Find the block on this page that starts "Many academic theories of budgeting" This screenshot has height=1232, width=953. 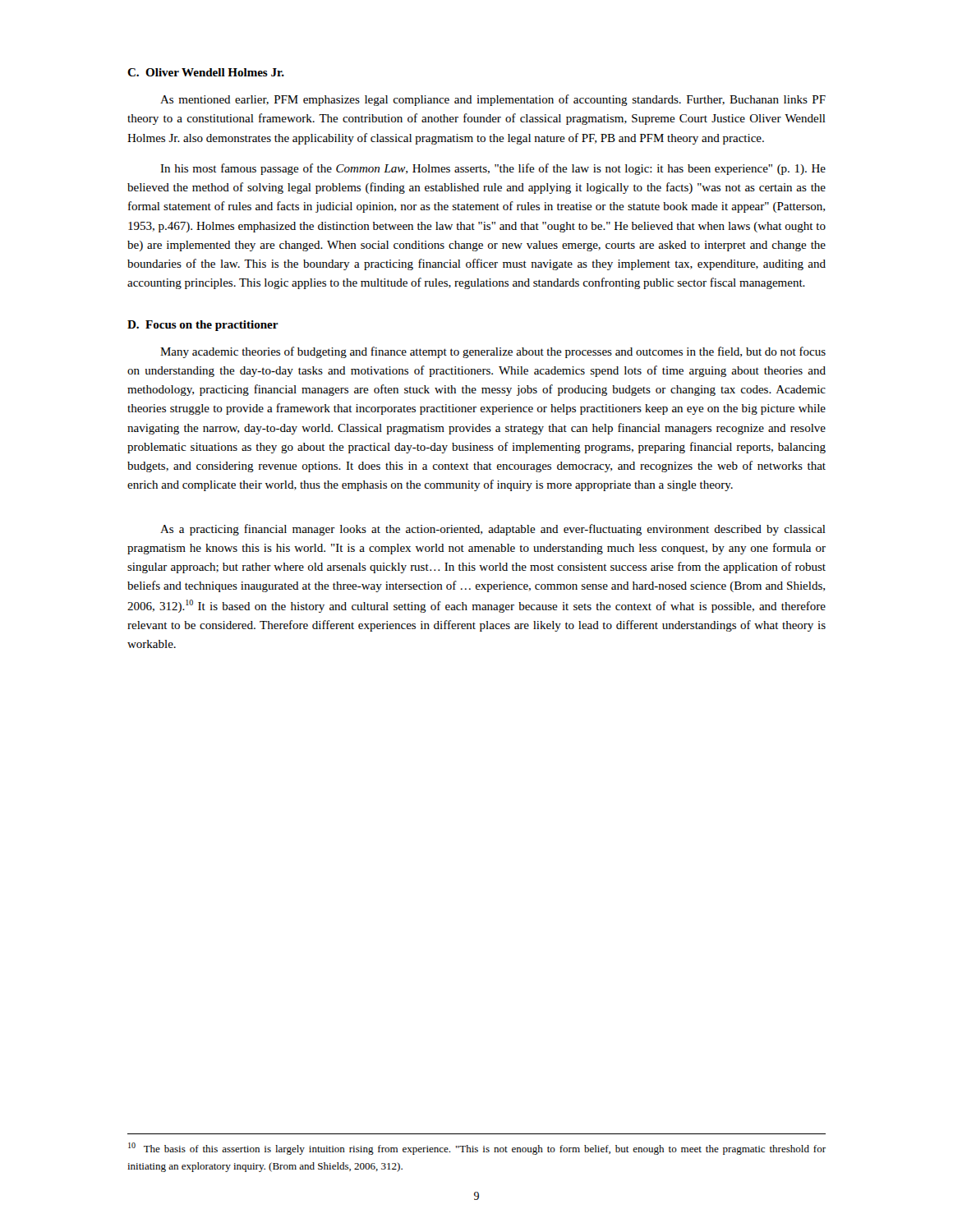click(x=476, y=419)
